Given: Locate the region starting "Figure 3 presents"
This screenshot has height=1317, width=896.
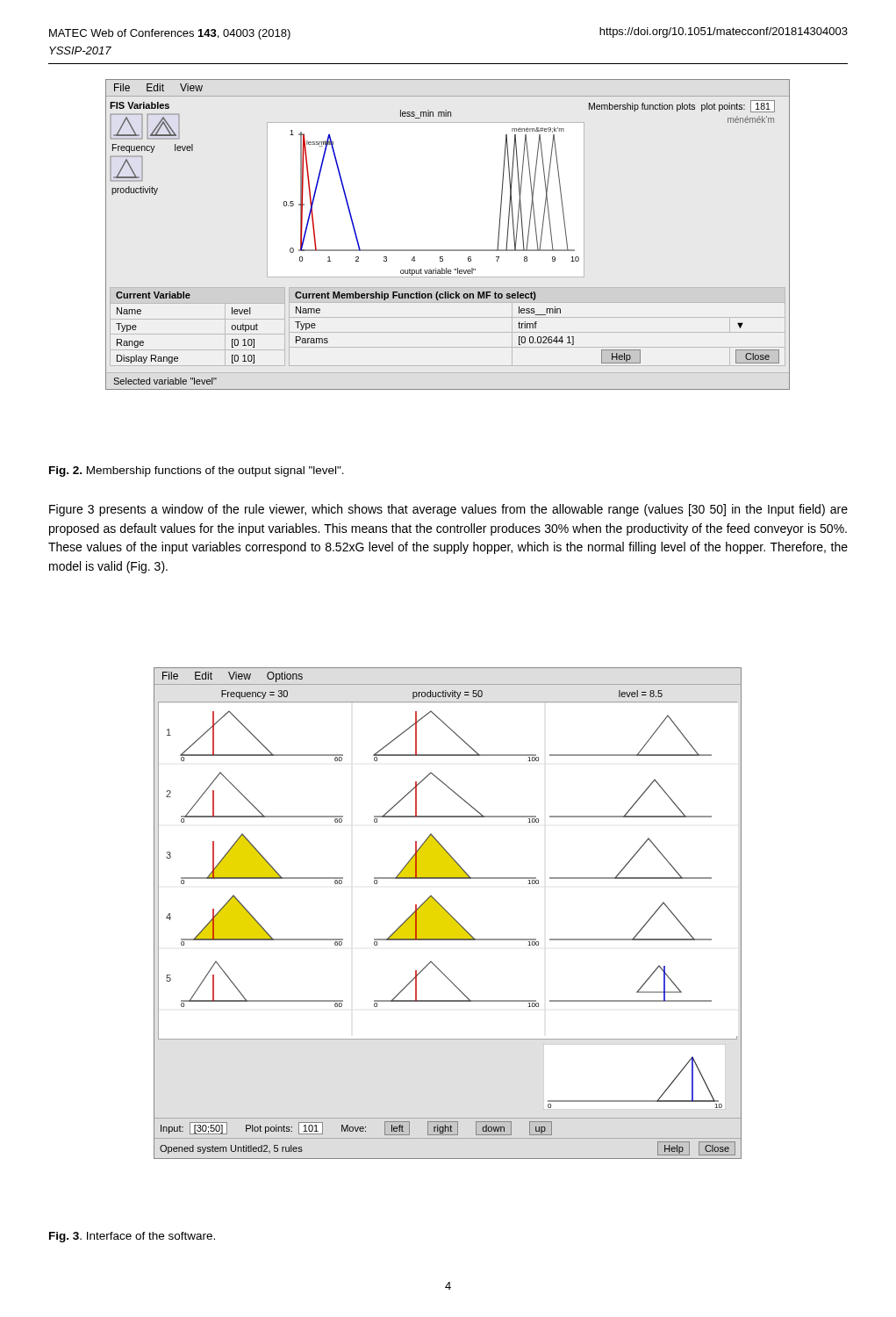Looking at the screenshot, I should tap(448, 538).
